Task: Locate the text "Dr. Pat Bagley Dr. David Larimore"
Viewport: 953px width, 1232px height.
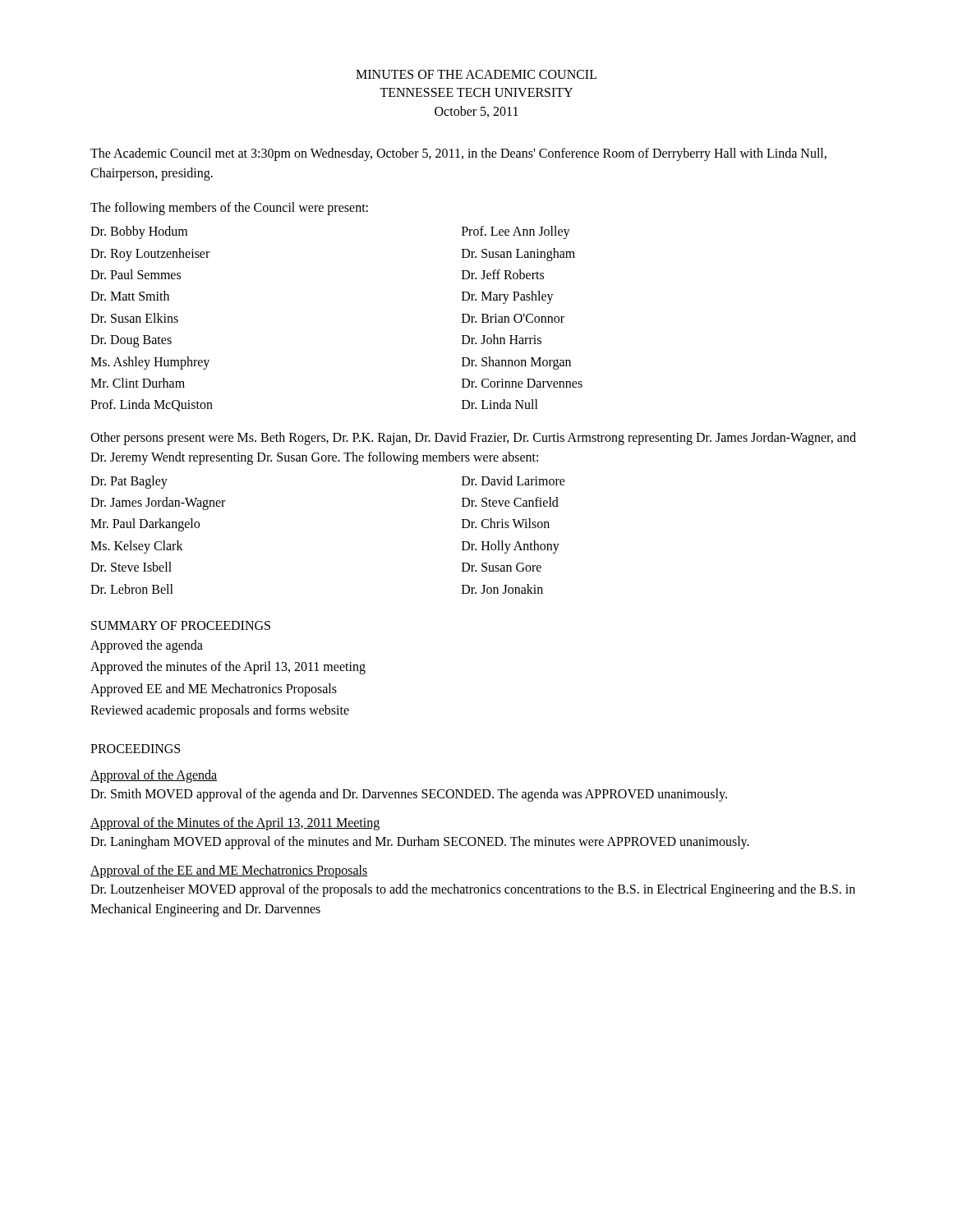Action: [476, 481]
